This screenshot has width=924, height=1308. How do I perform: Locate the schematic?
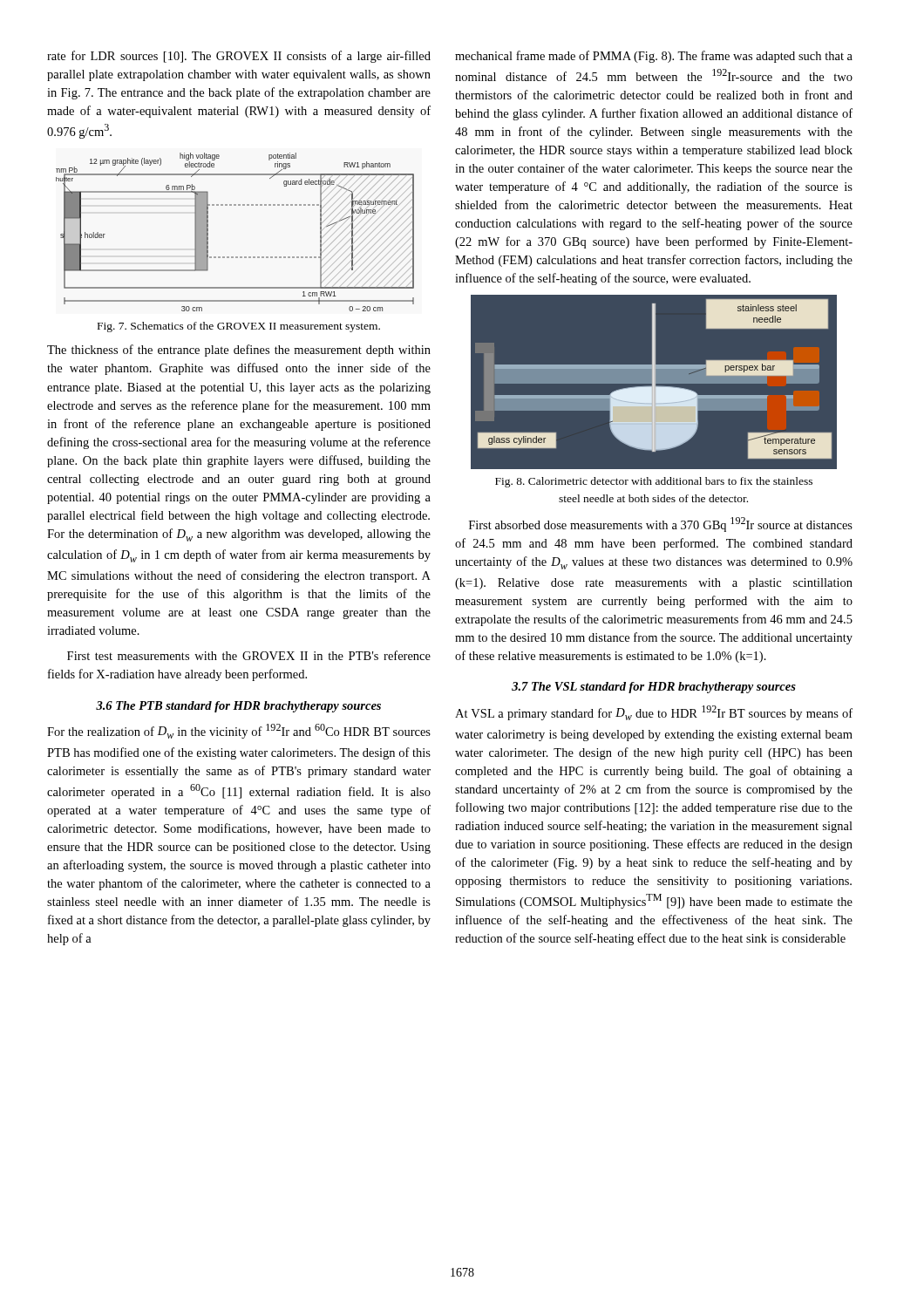pyautogui.click(x=239, y=231)
